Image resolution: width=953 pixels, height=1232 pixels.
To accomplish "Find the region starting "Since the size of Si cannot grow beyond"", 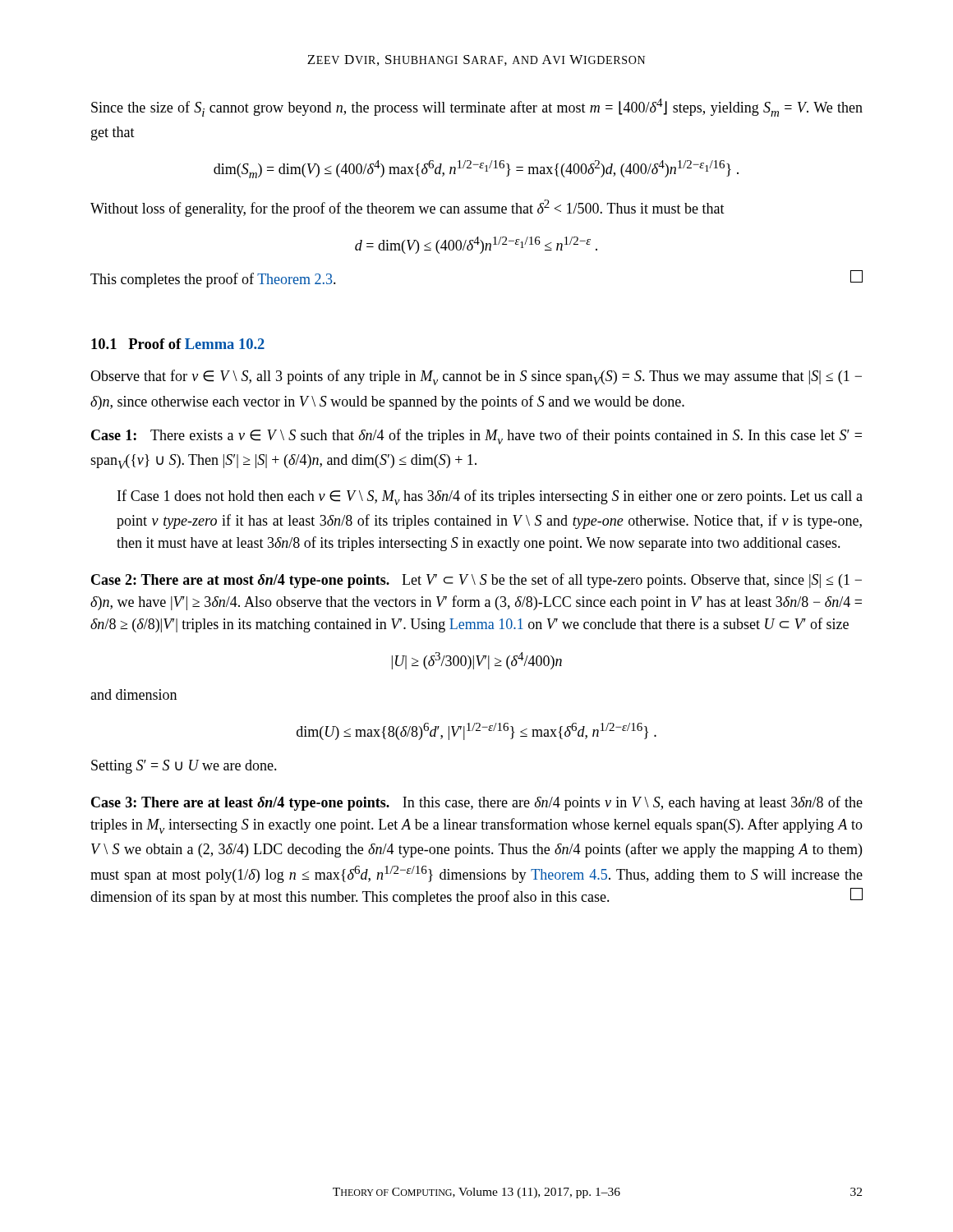I will coord(476,118).
